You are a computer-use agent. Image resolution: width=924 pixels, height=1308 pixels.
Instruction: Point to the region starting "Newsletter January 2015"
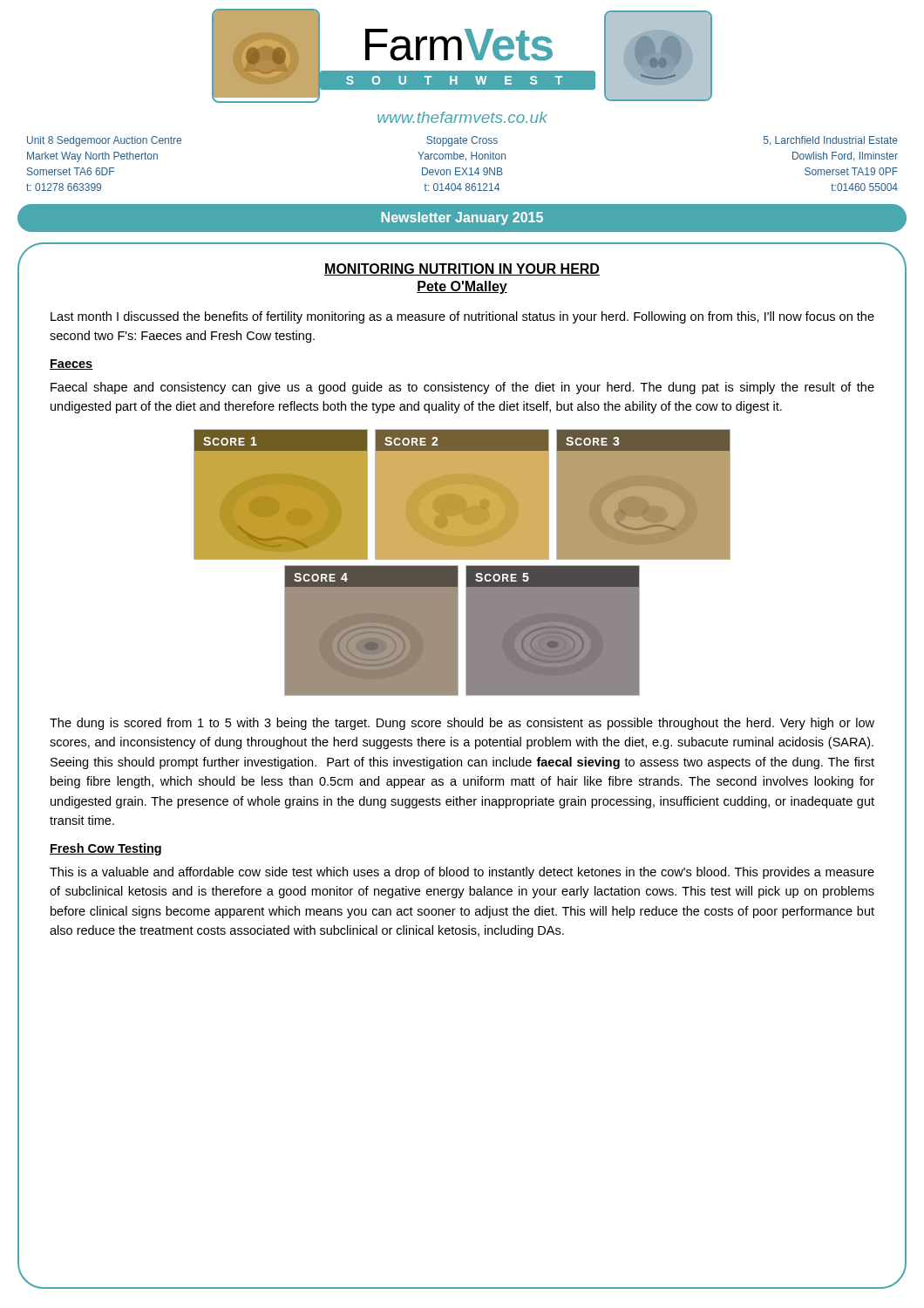pyautogui.click(x=462, y=218)
